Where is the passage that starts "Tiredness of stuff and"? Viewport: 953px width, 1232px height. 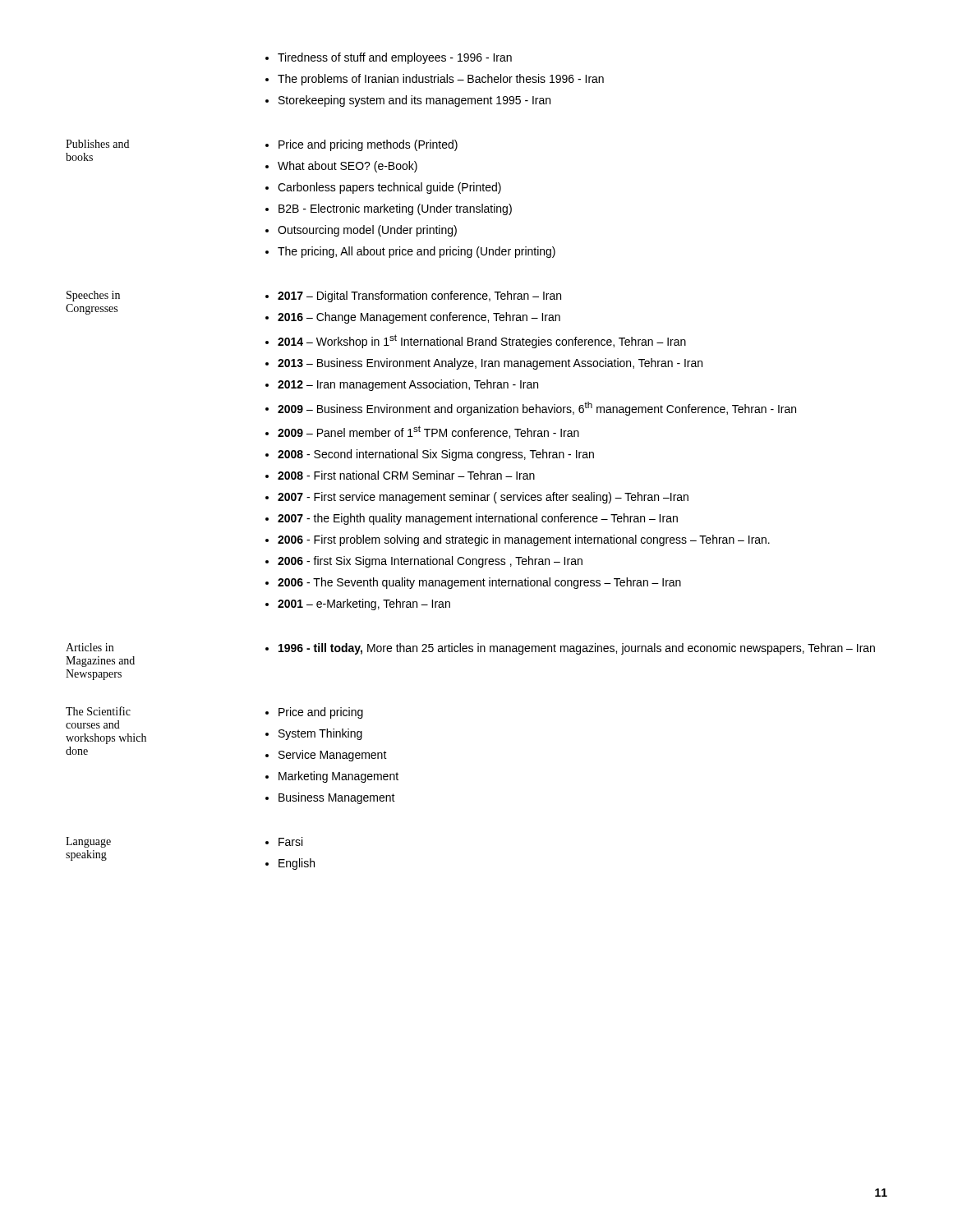point(395,57)
